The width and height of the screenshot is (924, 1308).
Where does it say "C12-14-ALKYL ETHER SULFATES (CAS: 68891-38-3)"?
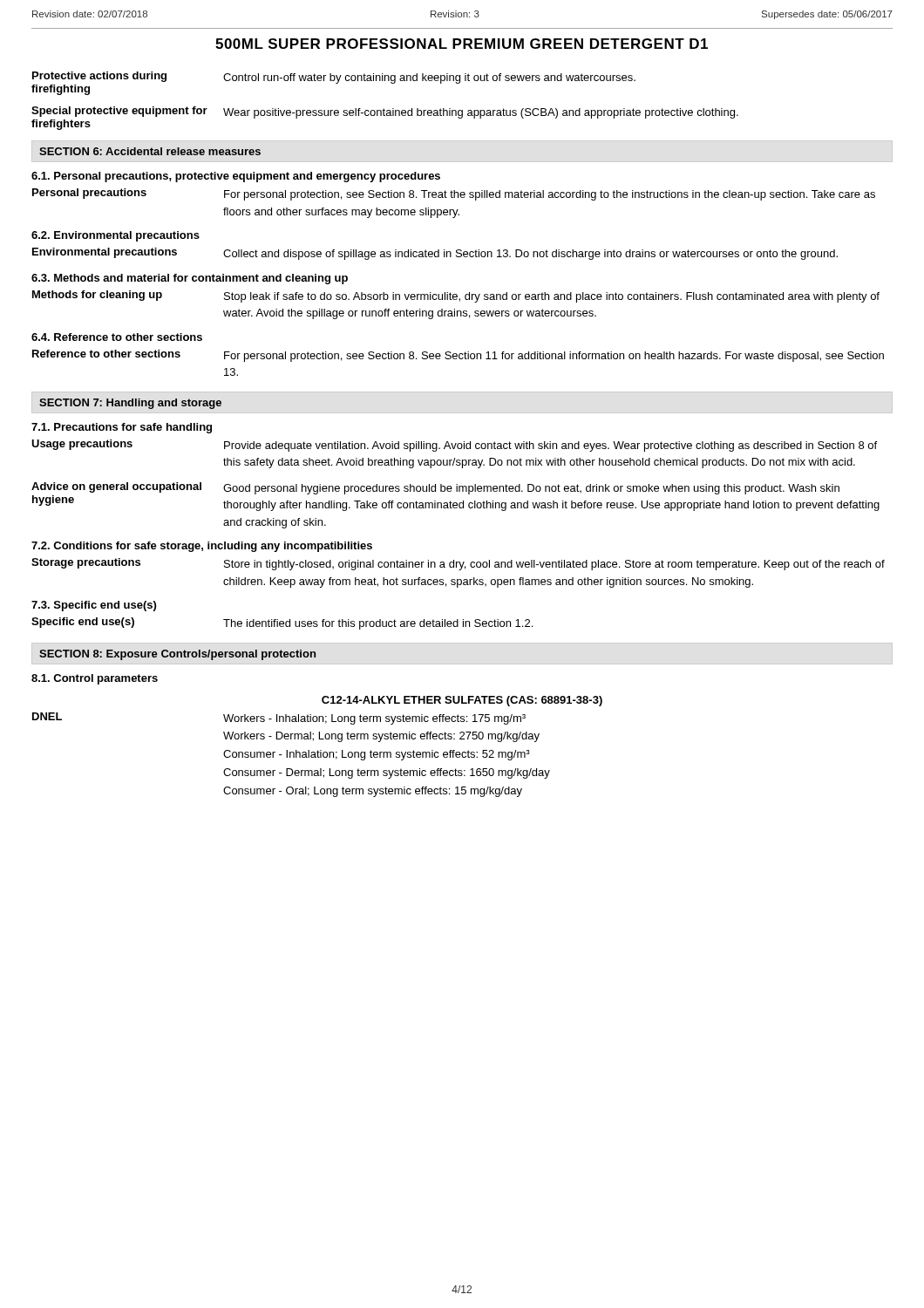coord(462,699)
